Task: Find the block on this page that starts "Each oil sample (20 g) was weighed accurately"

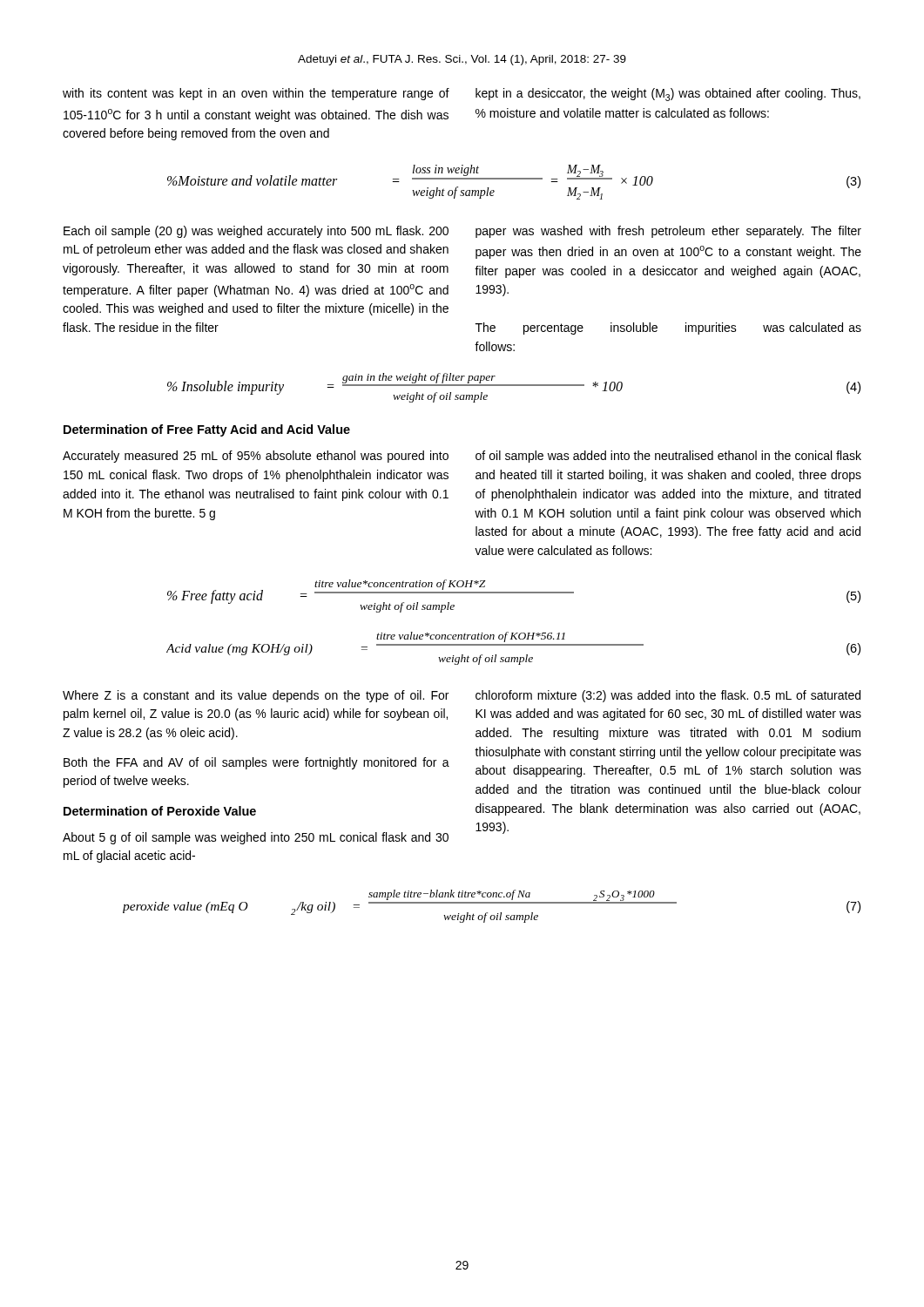Action: pyautogui.click(x=256, y=279)
